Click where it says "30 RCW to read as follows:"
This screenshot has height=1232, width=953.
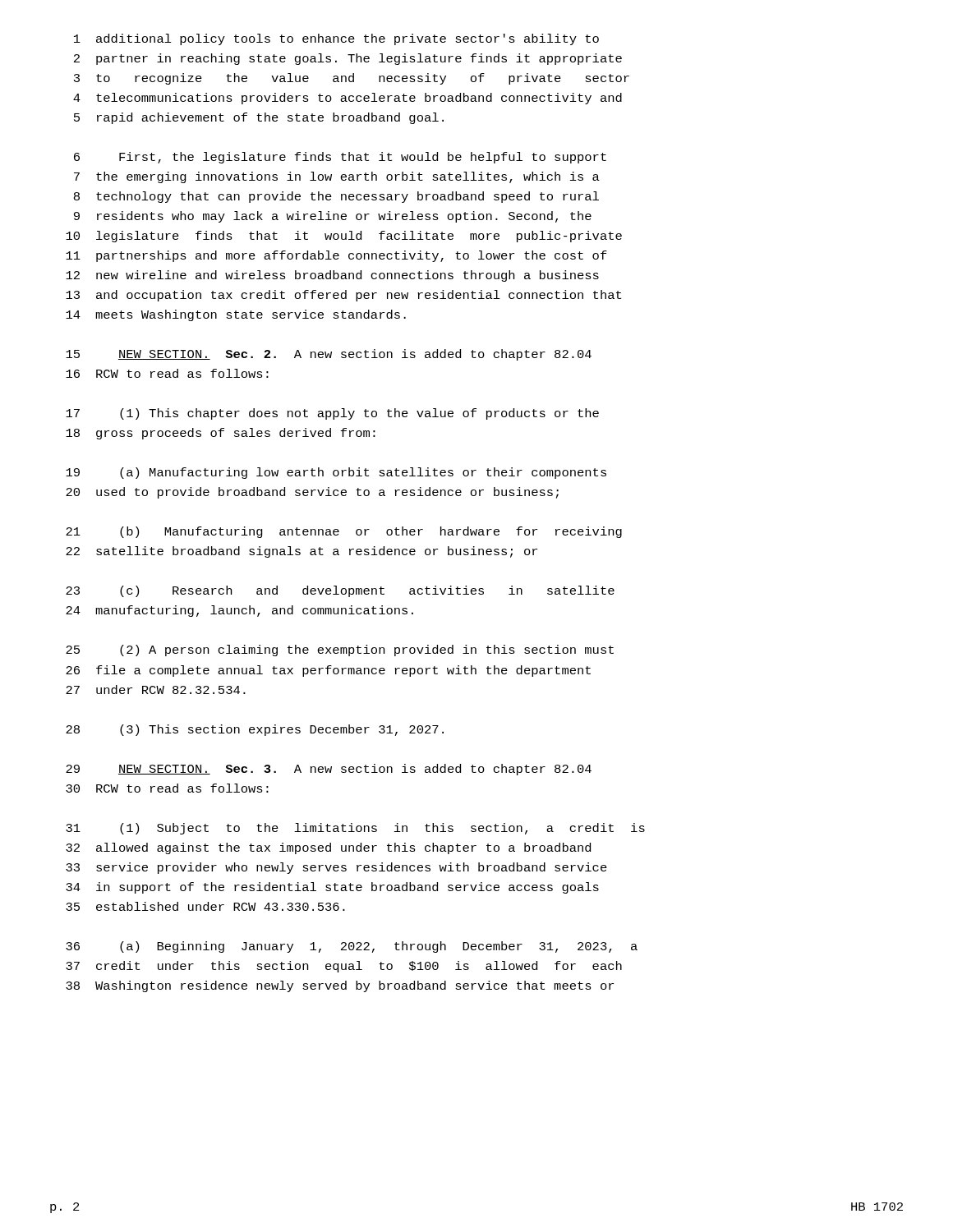(x=167, y=788)
